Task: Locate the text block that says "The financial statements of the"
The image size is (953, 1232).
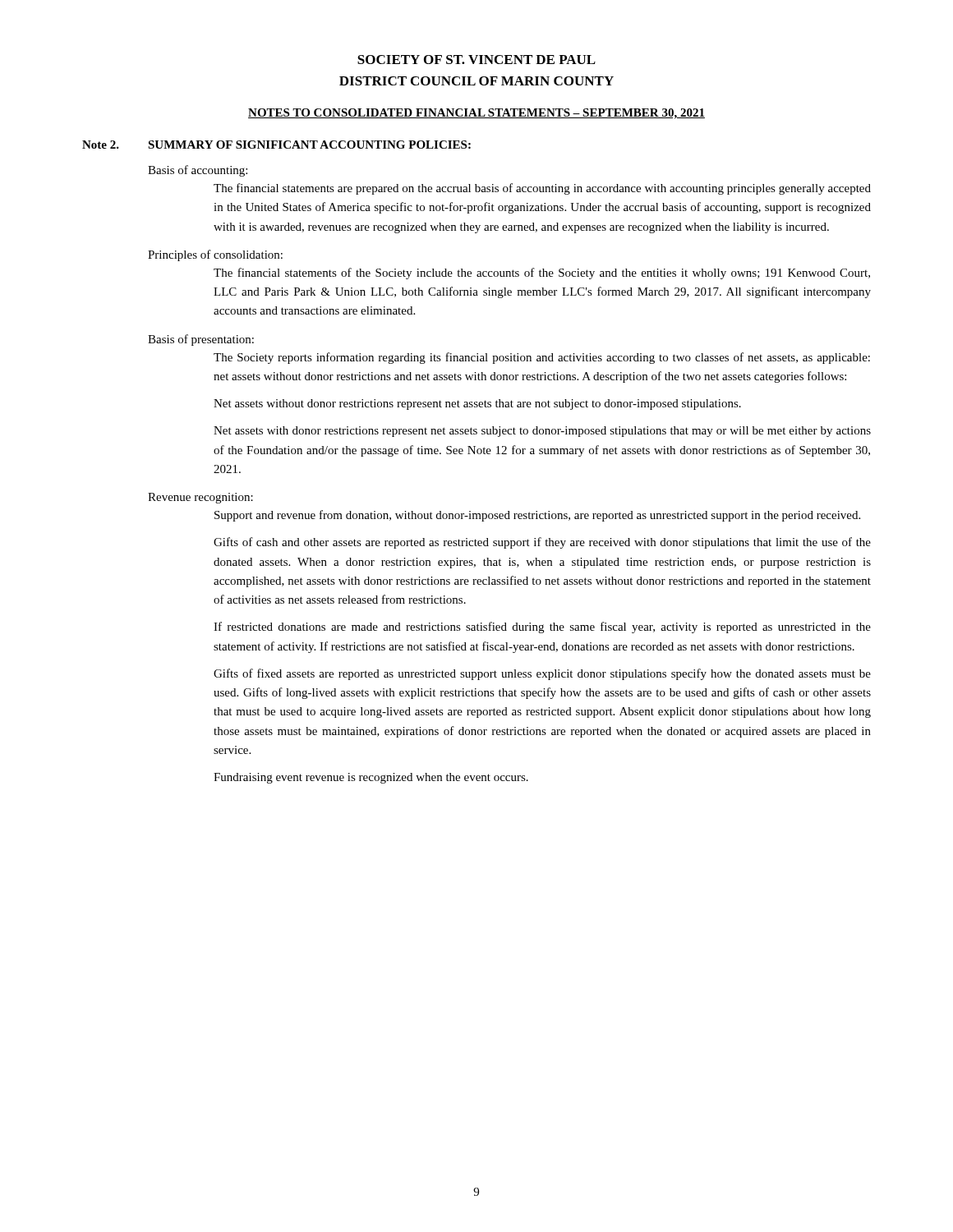Action: pyautogui.click(x=542, y=292)
